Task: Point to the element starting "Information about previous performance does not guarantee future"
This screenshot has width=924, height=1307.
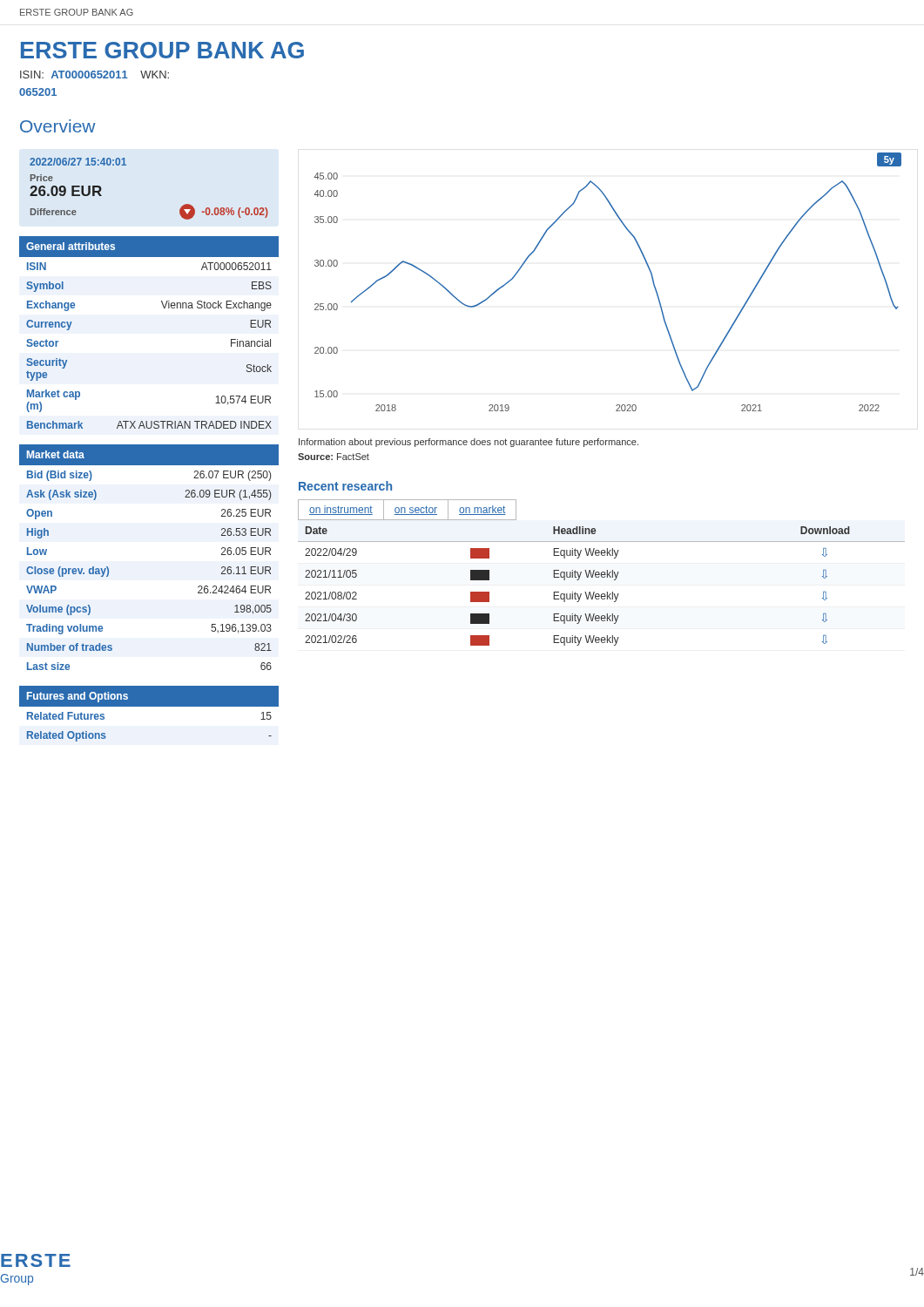Action: pyautogui.click(x=469, y=449)
